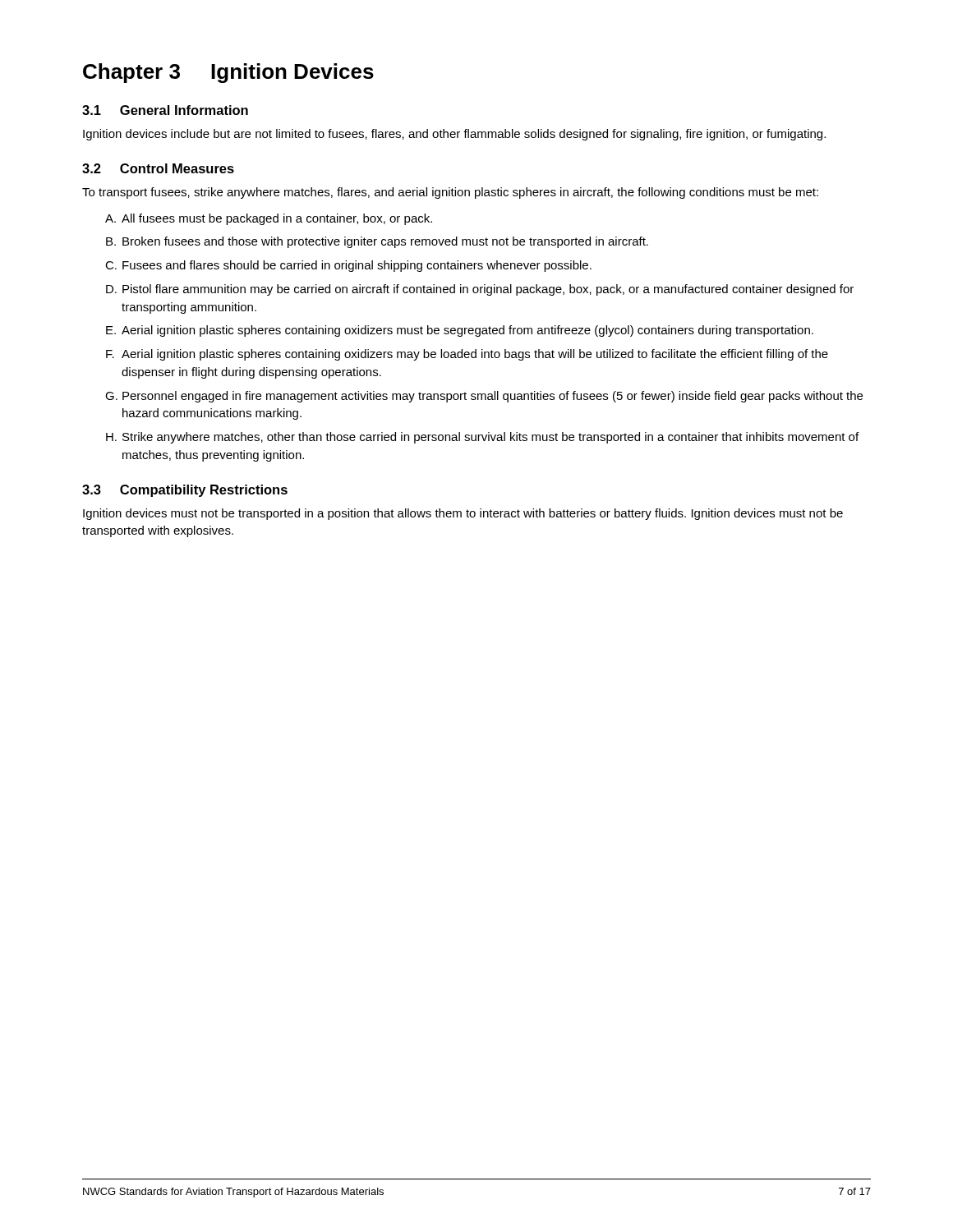
Task: Select the element starting "To transport fusees, strike anywhere matches,"
Action: coord(451,192)
